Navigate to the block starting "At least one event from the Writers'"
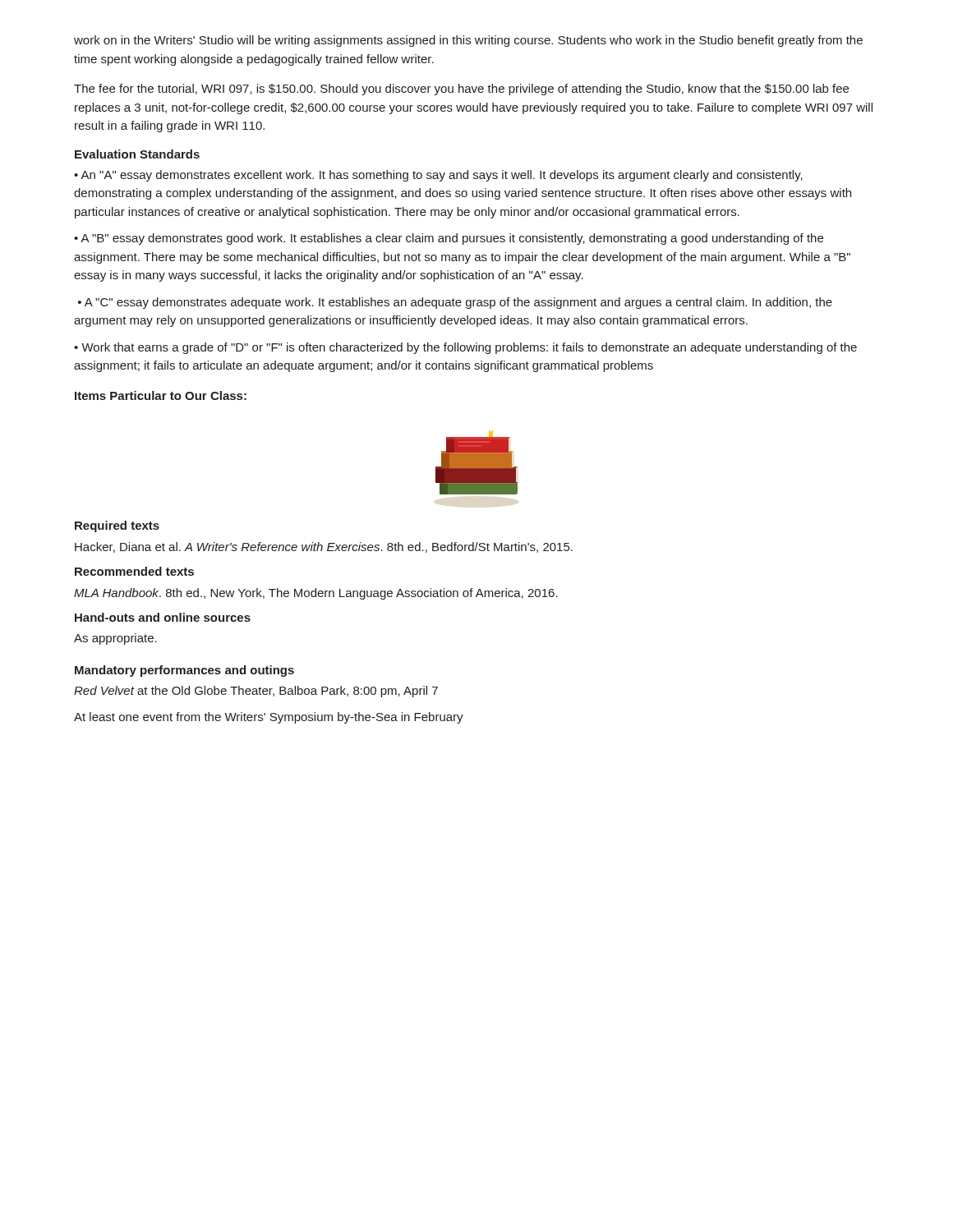The width and height of the screenshot is (953, 1232). (269, 717)
